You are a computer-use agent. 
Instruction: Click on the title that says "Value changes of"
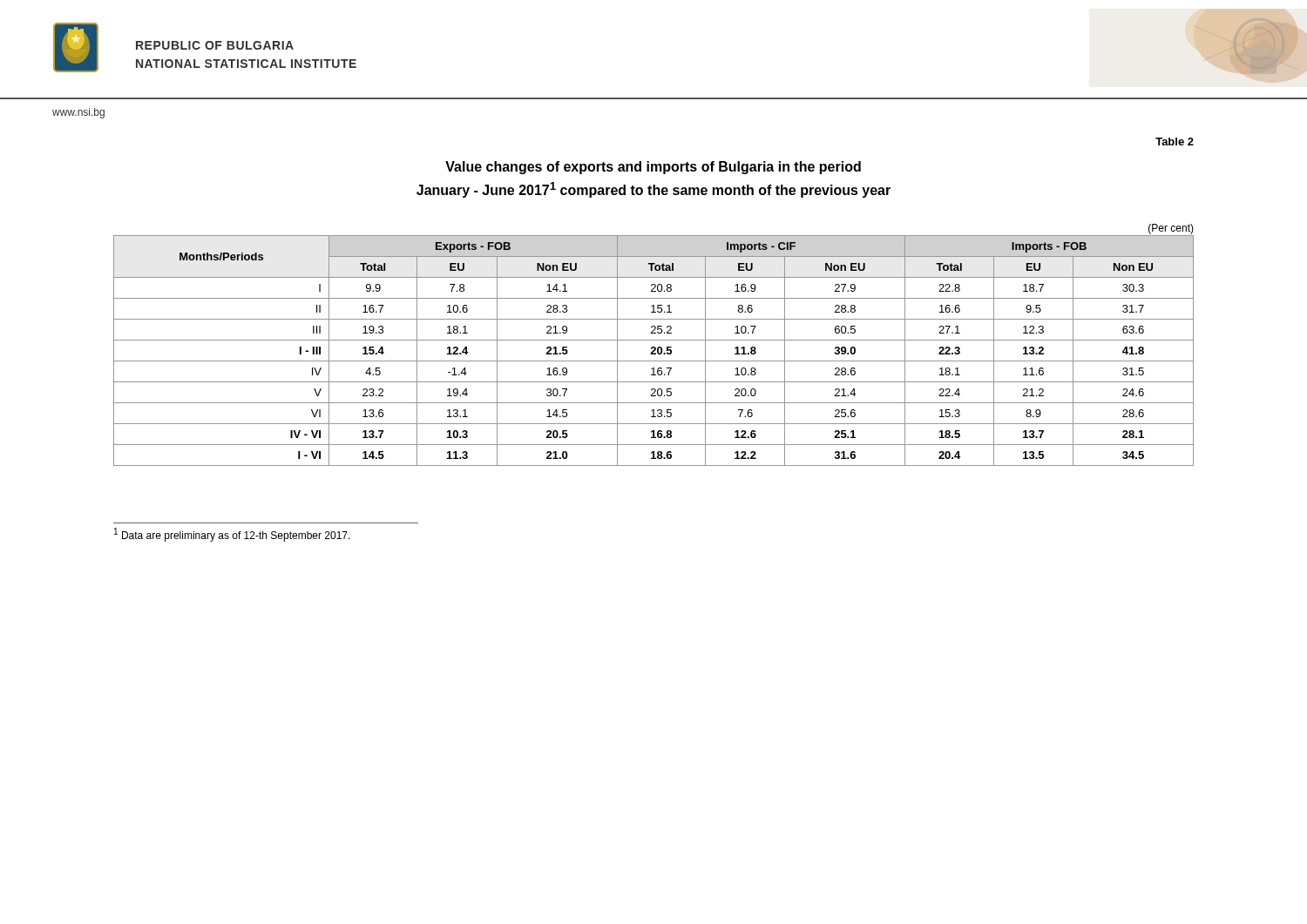tap(654, 179)
